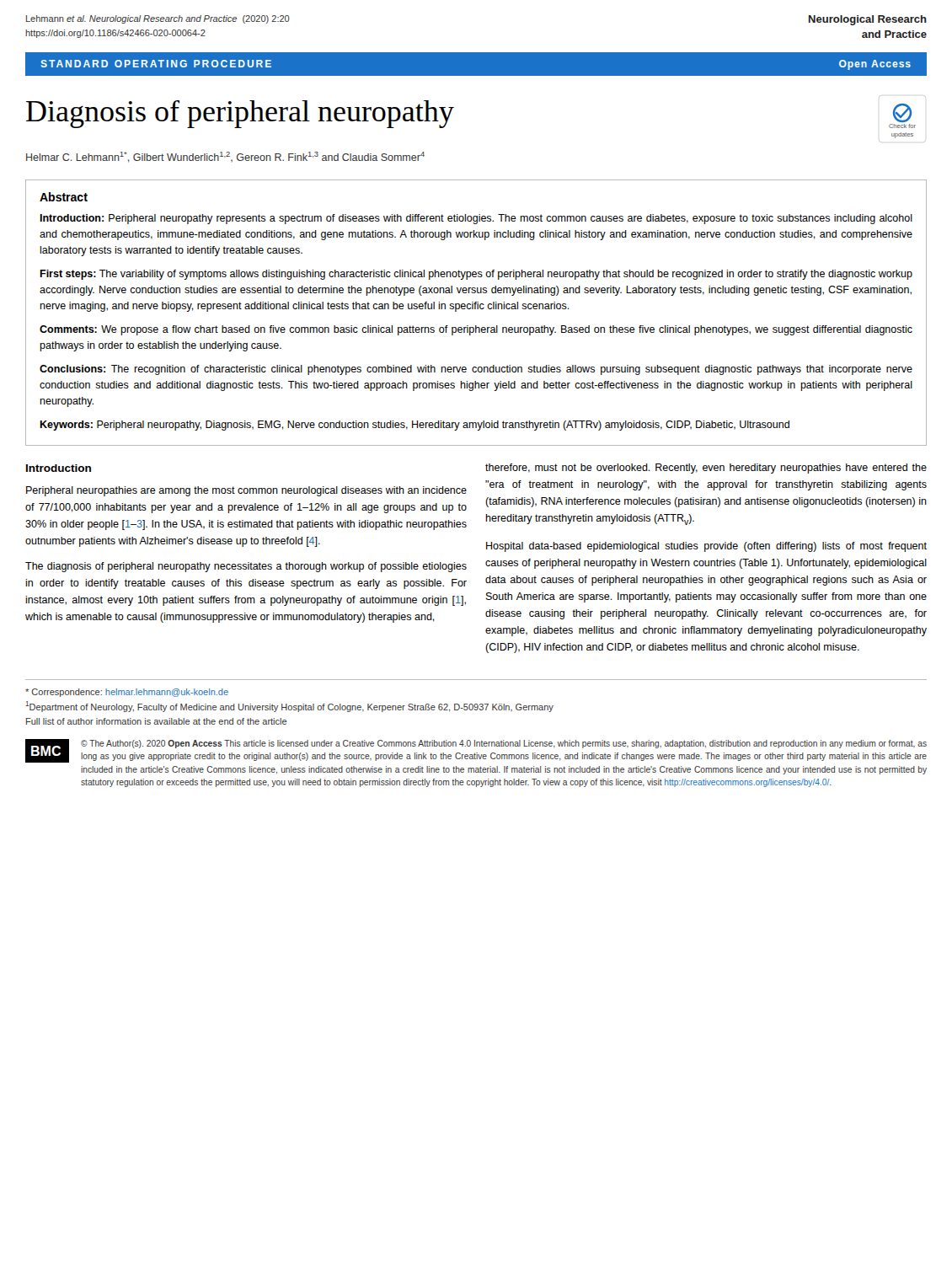This screenshot has width=952, height=1264.
Task: Navigate to the region starting "Standard Operating Procedure"
Action: tap(157, 64)
